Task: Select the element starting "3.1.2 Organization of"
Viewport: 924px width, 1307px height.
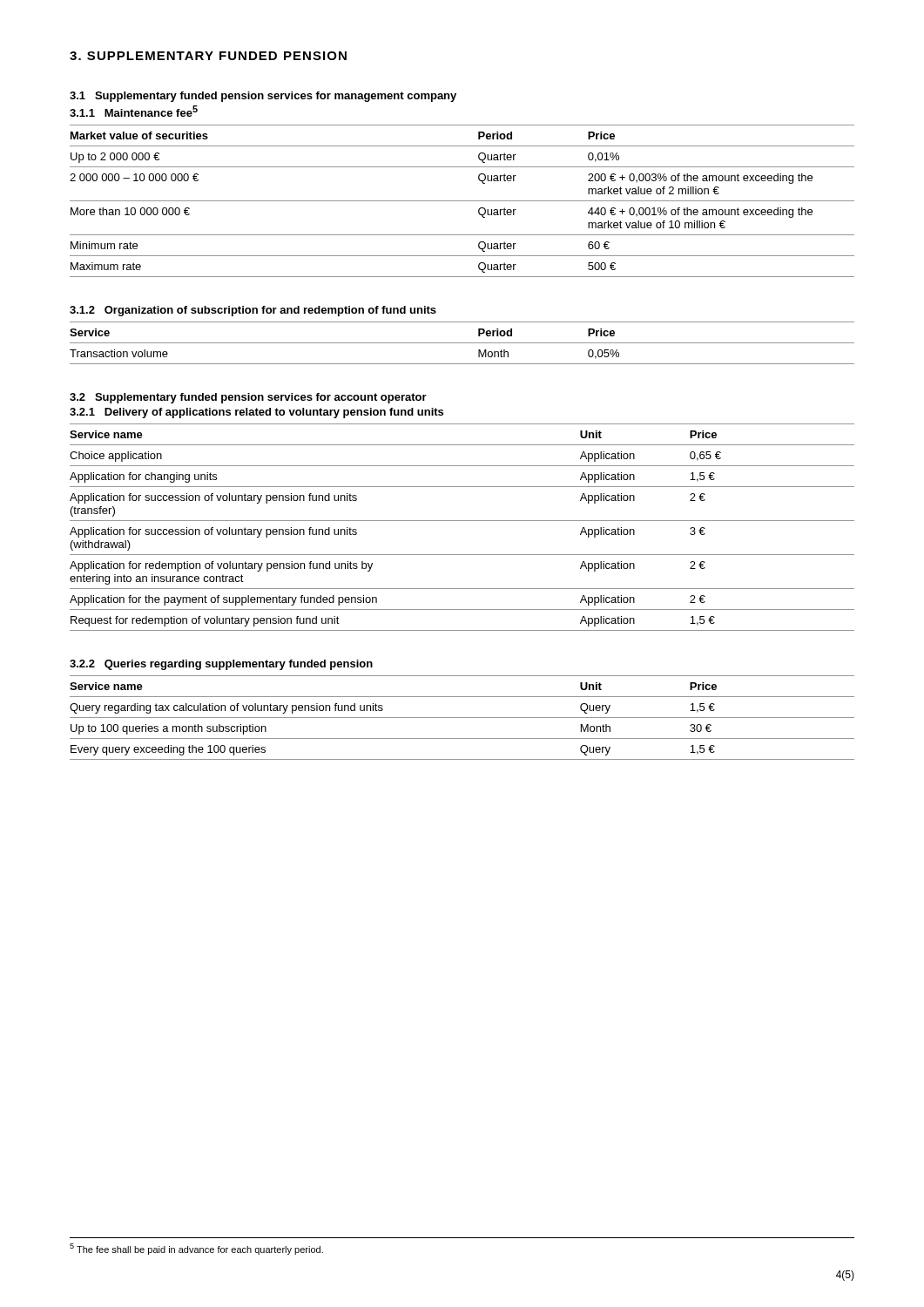Action: click(253, 310)
